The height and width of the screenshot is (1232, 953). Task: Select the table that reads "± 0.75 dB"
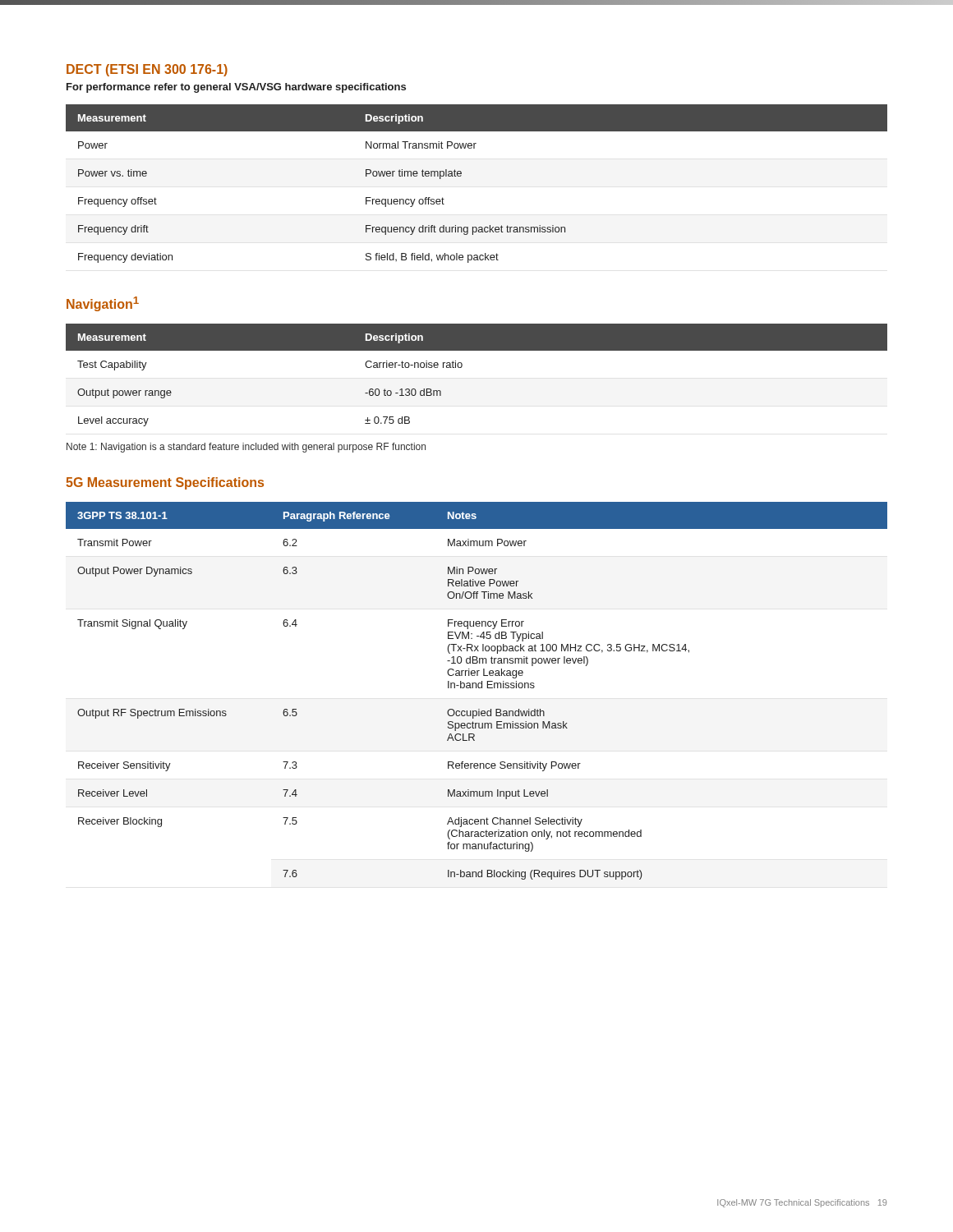coord(476,379)
